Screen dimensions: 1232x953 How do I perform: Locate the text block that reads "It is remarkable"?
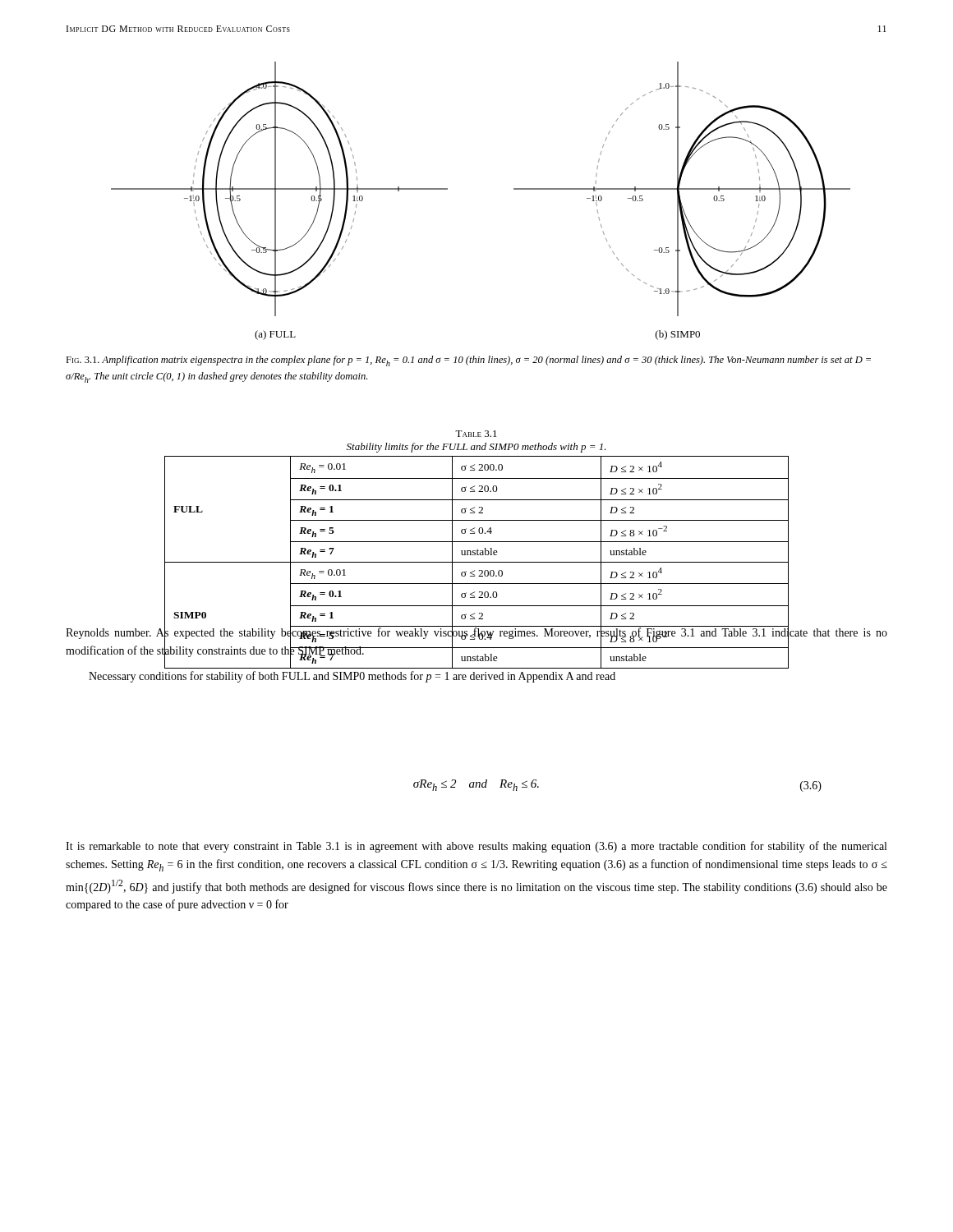(x=476, y=876)
